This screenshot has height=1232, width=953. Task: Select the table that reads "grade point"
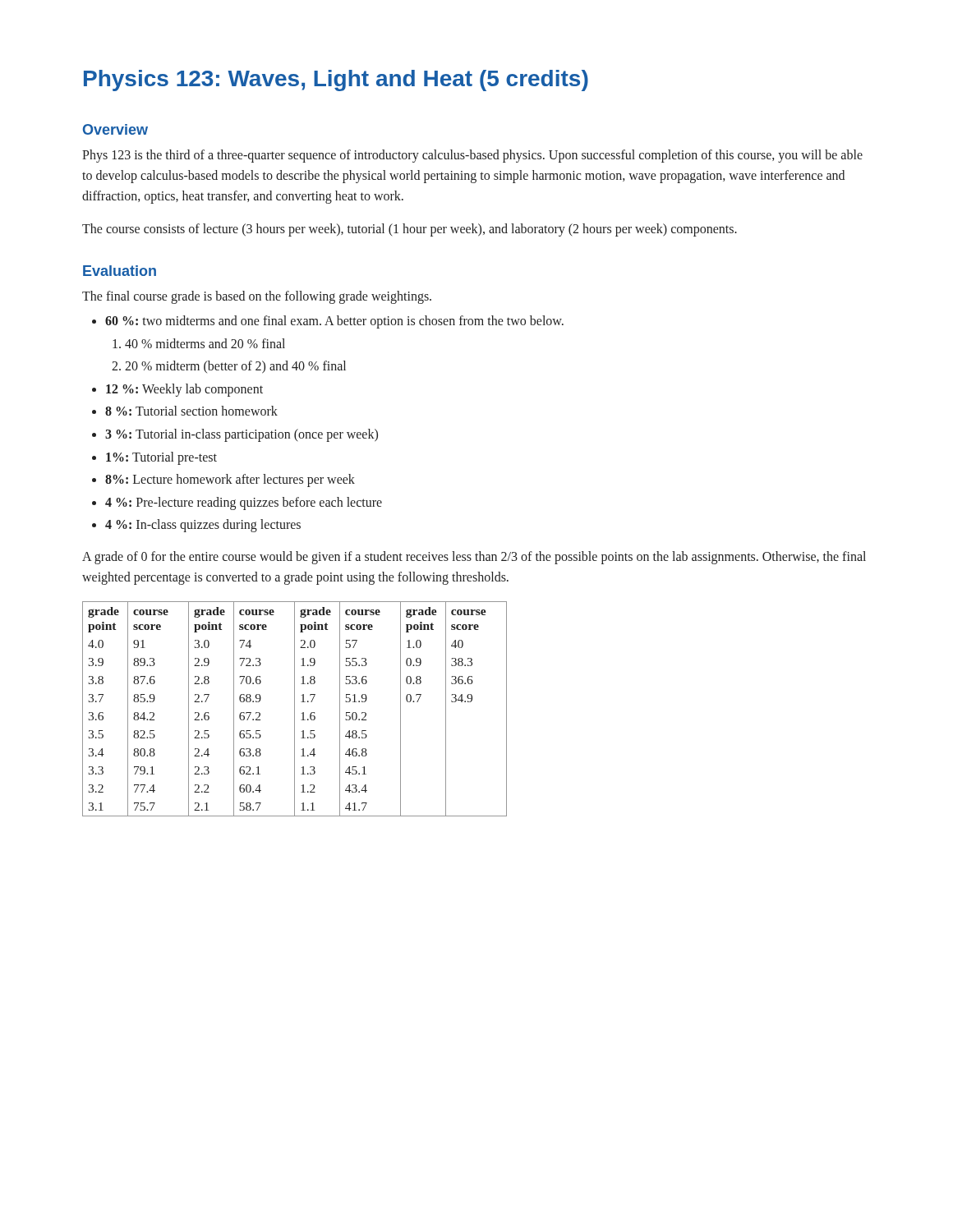tap(476, 708)
